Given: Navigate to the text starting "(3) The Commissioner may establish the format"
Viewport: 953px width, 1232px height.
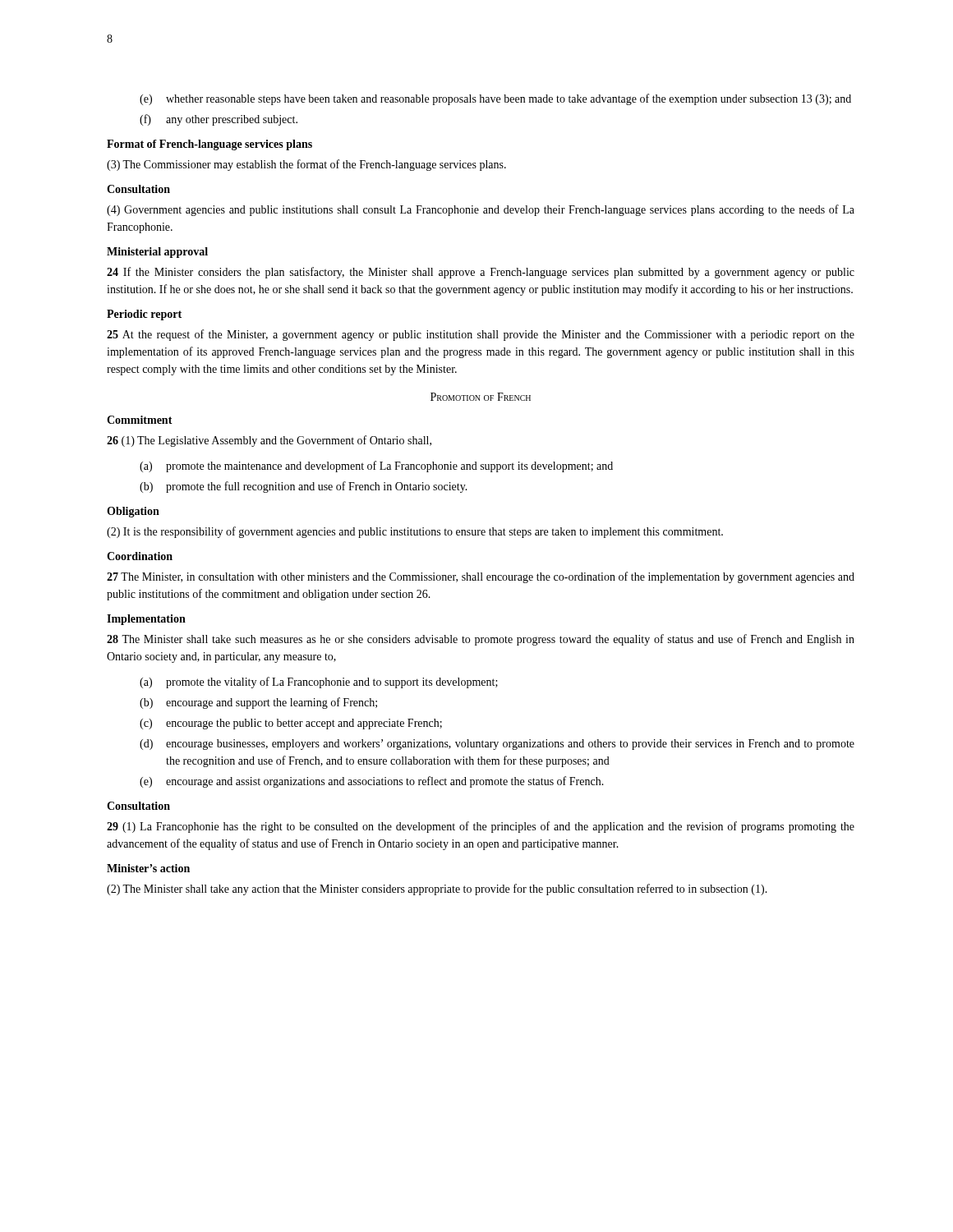Looking at the screenshot, I should coord(481,165).
